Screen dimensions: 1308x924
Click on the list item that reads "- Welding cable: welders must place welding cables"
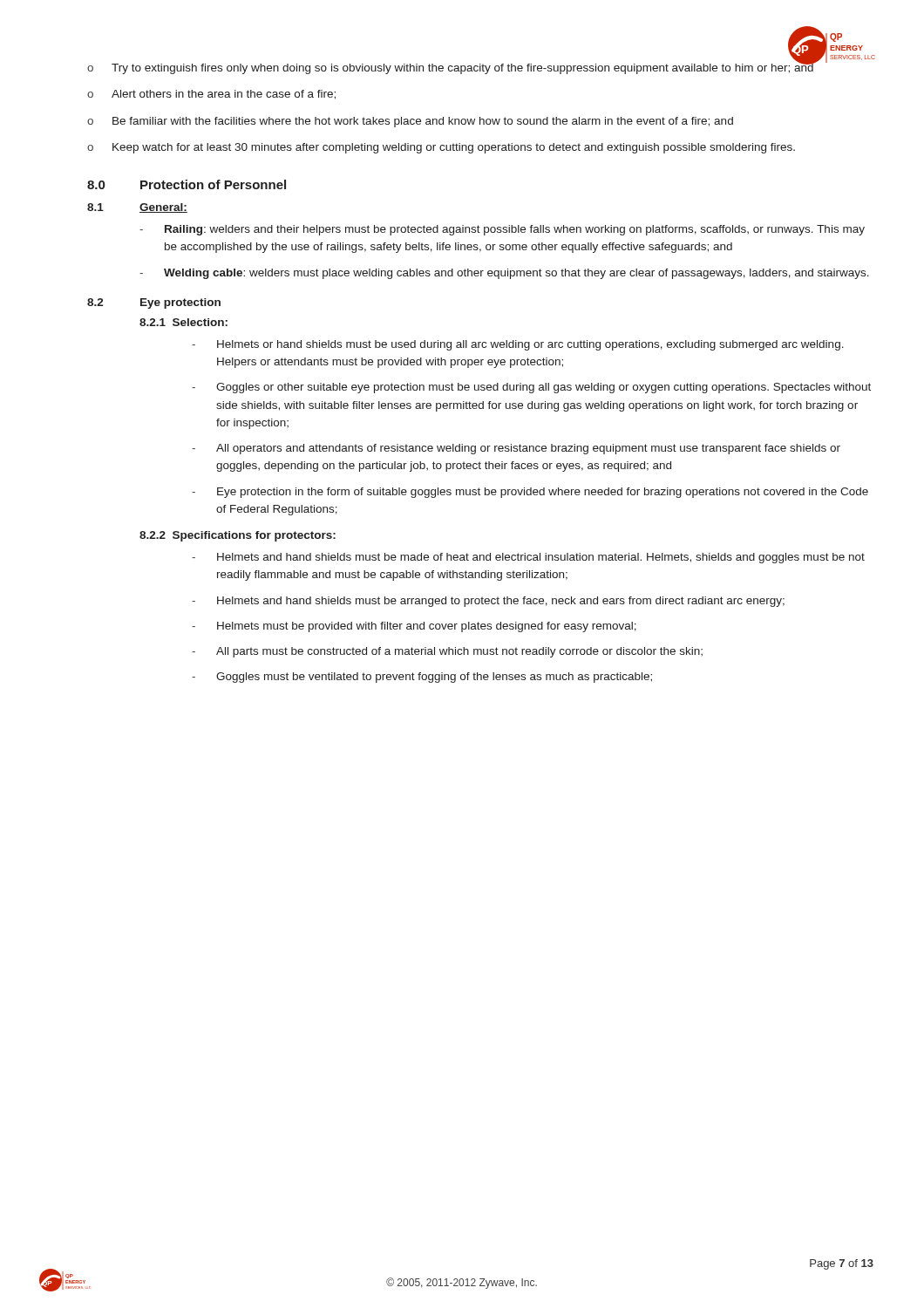(506, 273)
